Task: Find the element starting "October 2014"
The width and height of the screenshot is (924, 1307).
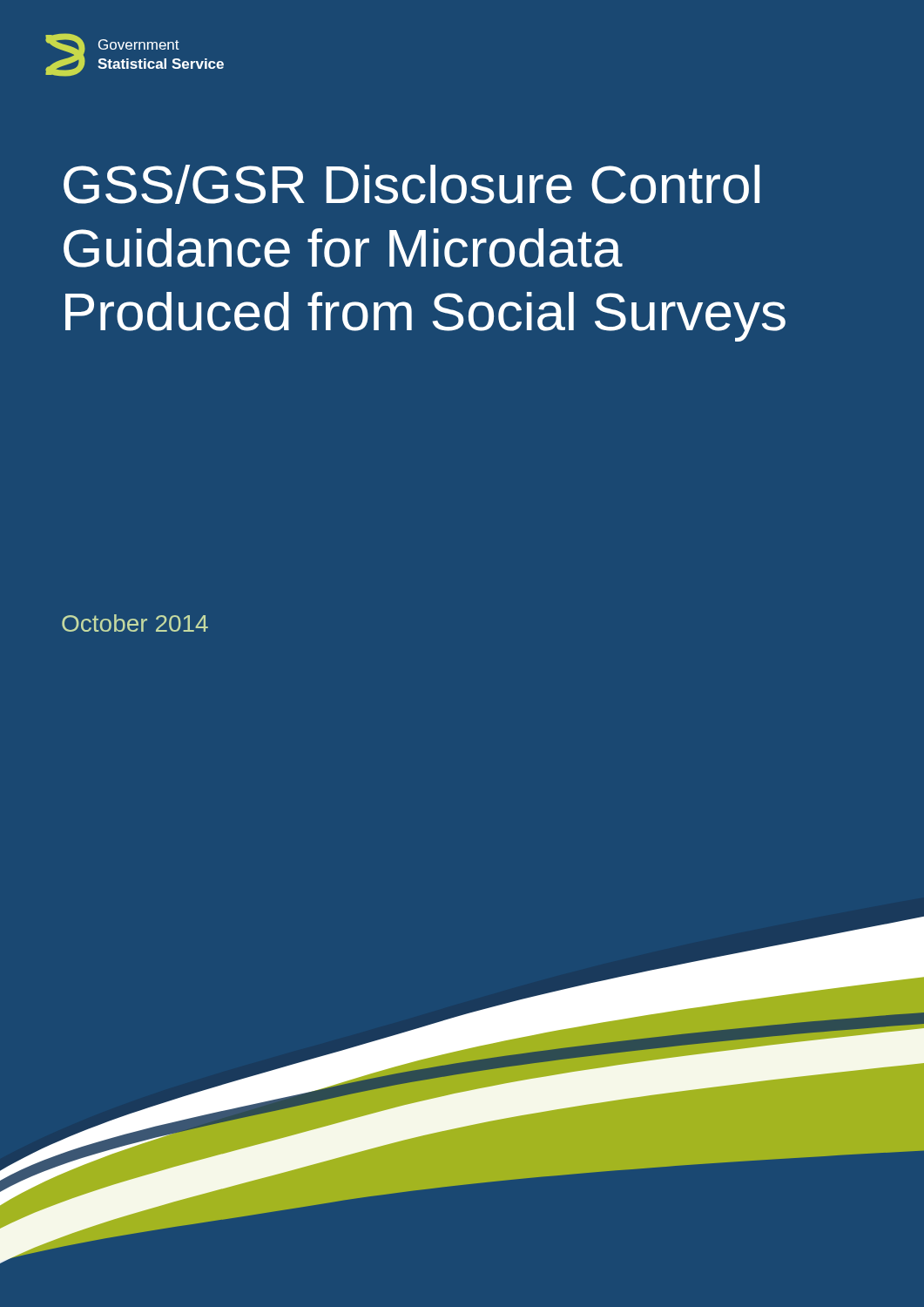Action: click(135, 623)
